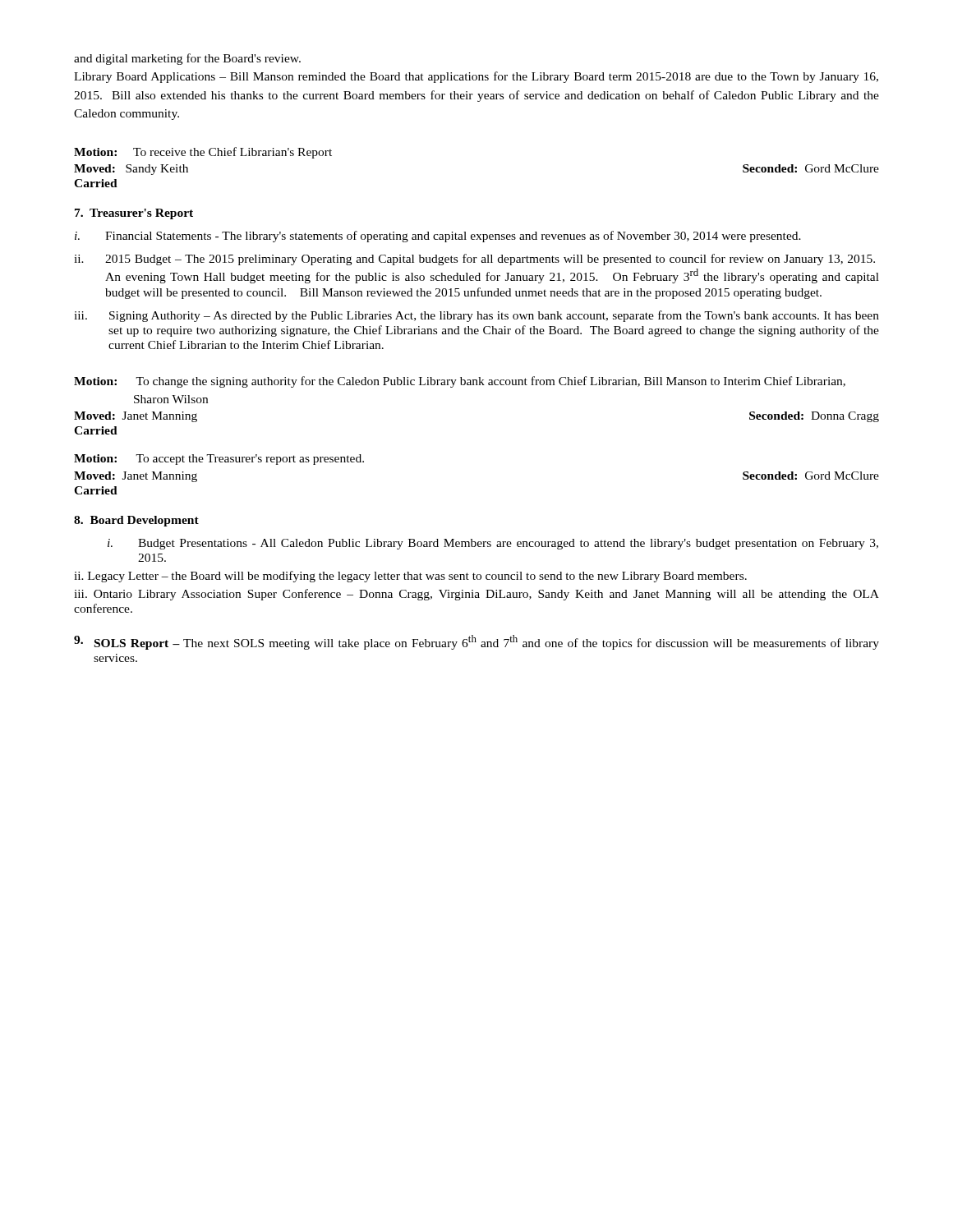
Task: Navigate to the block starting "and digital marketing for the Board's review."
Action: pos(476,86)
